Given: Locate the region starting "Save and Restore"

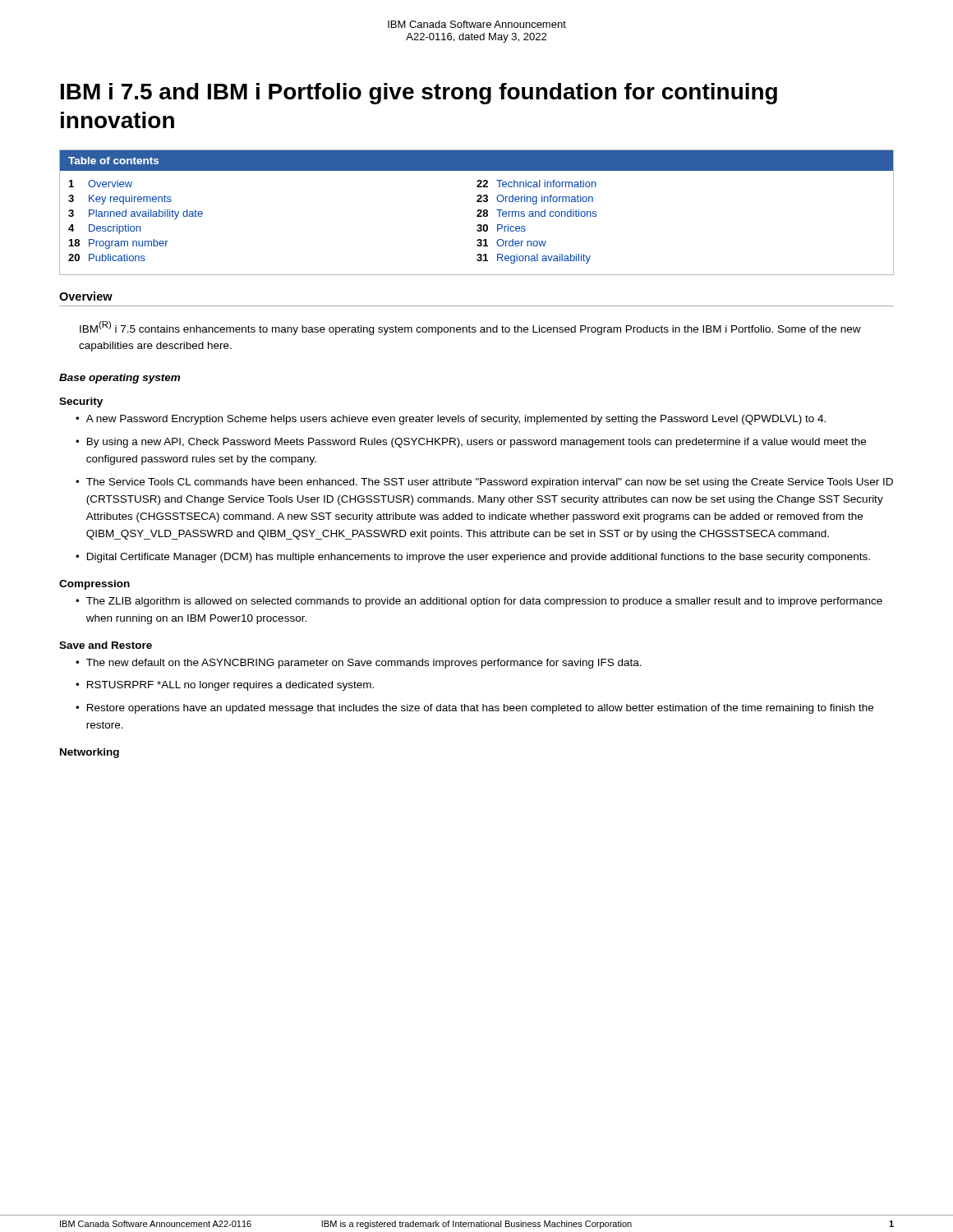Looking at the screenshot, I should pos(106,645).
